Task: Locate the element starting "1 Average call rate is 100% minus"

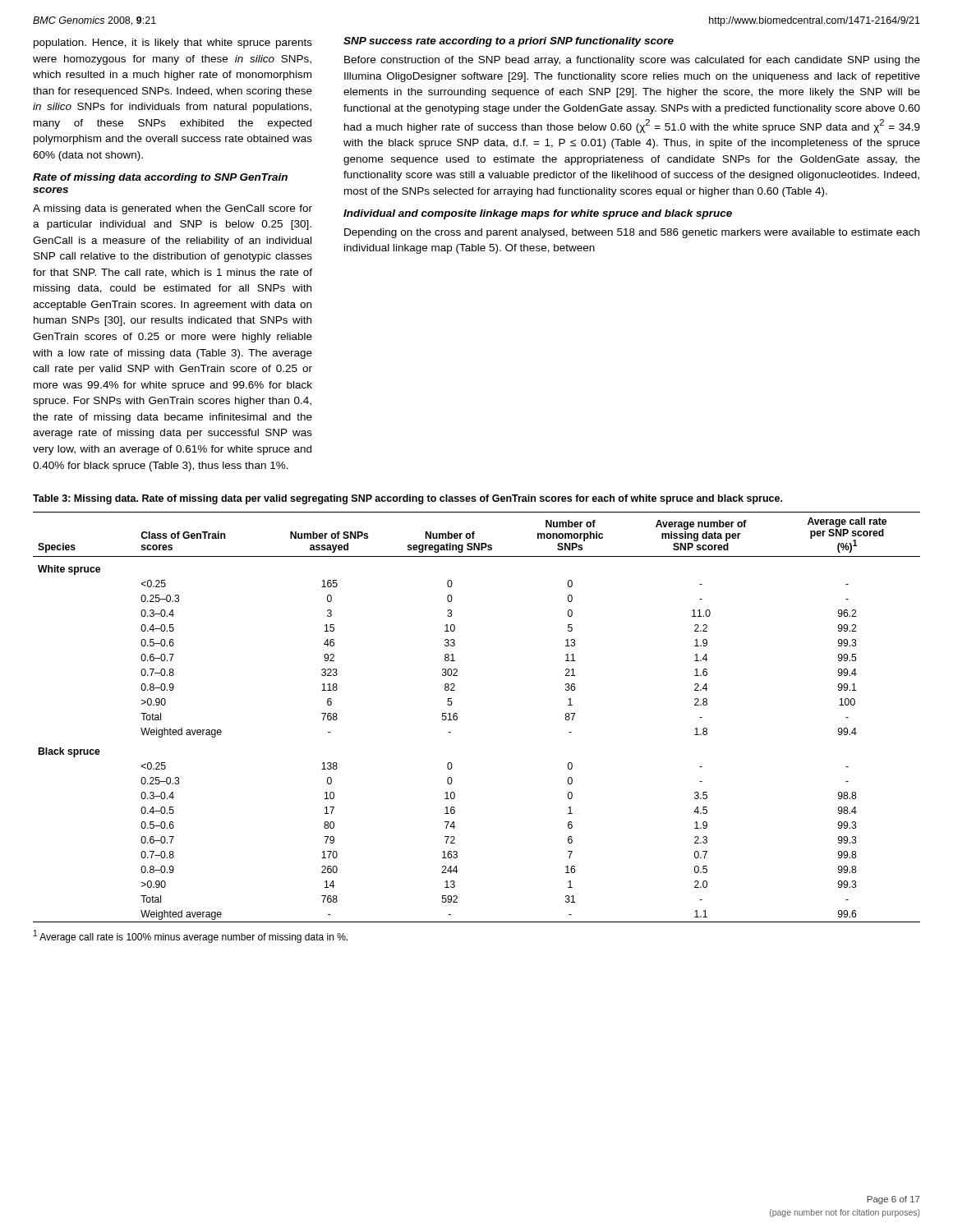Action: tap(191, 936)
